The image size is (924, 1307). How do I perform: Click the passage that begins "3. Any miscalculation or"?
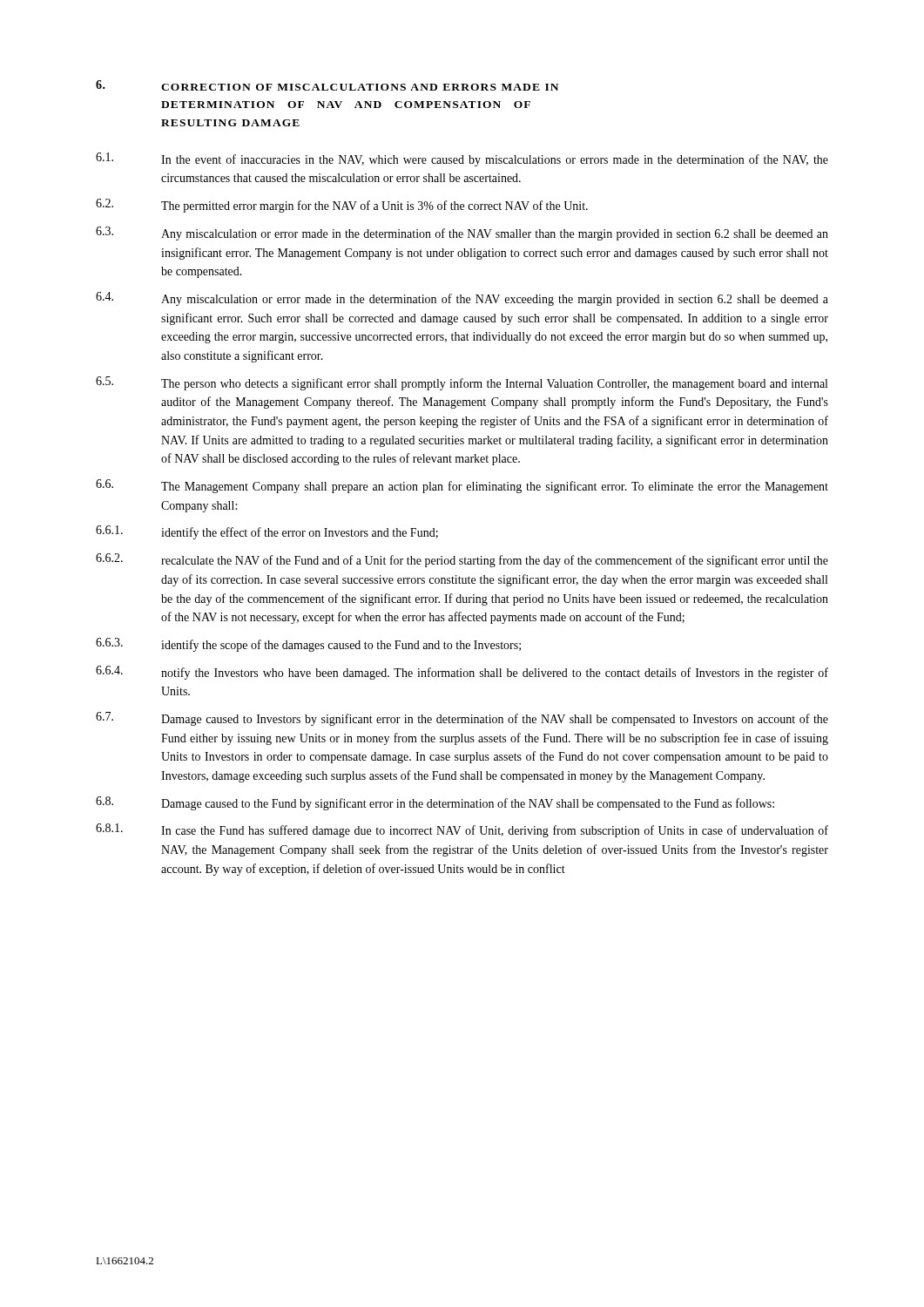point(462,253)
